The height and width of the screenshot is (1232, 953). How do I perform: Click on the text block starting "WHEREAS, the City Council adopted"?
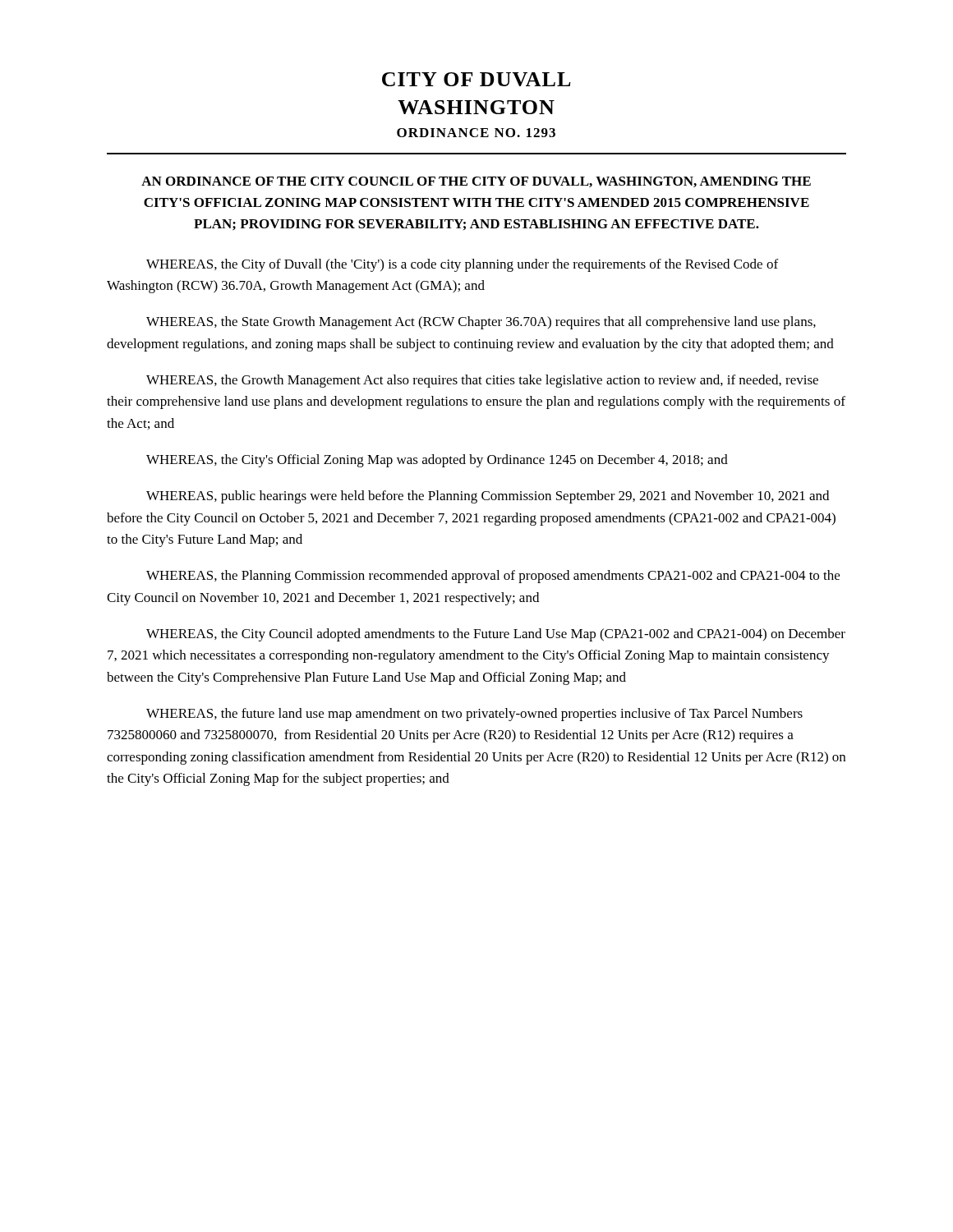476,655
